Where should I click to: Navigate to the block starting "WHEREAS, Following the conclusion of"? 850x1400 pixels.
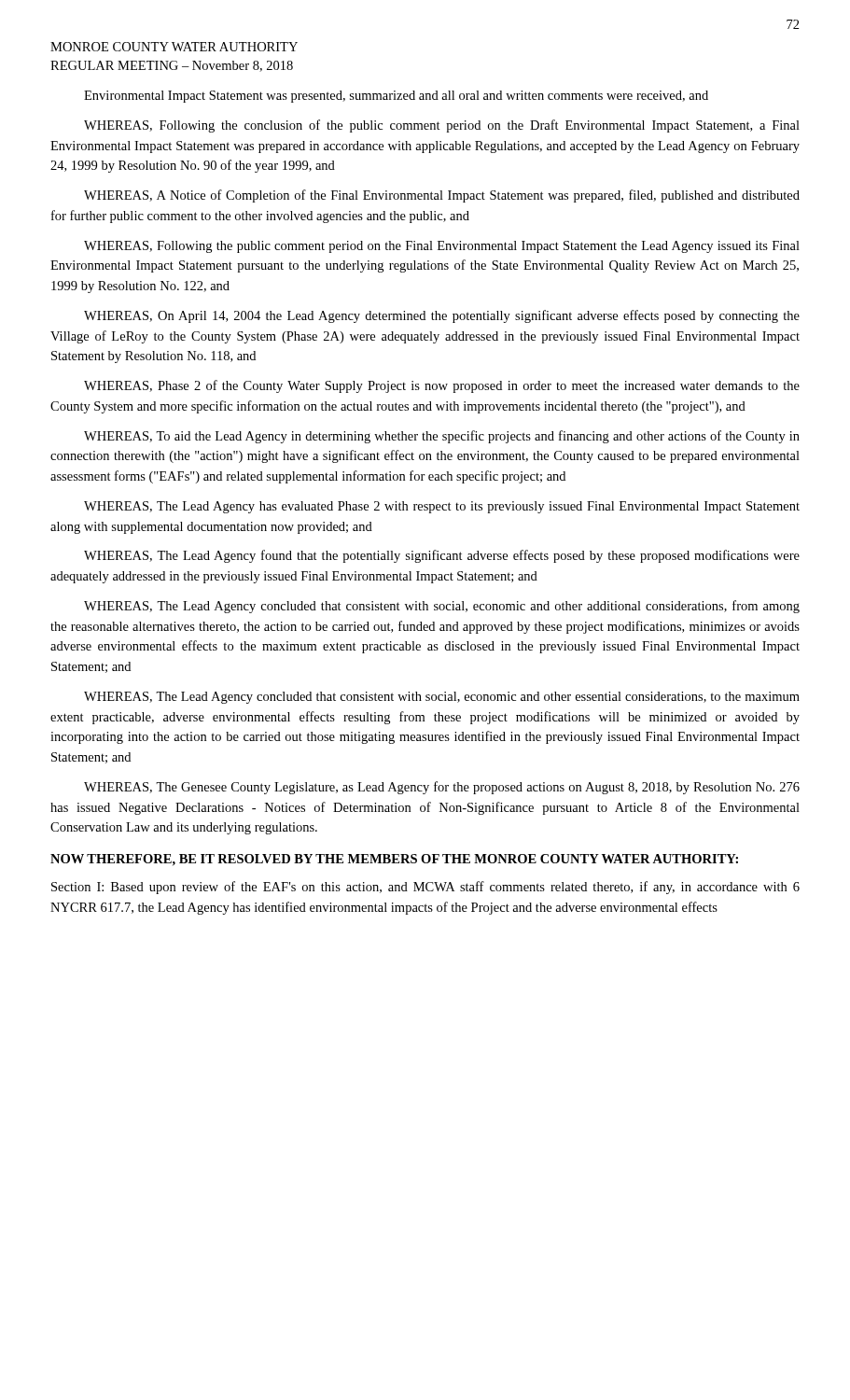click(425, 145)
